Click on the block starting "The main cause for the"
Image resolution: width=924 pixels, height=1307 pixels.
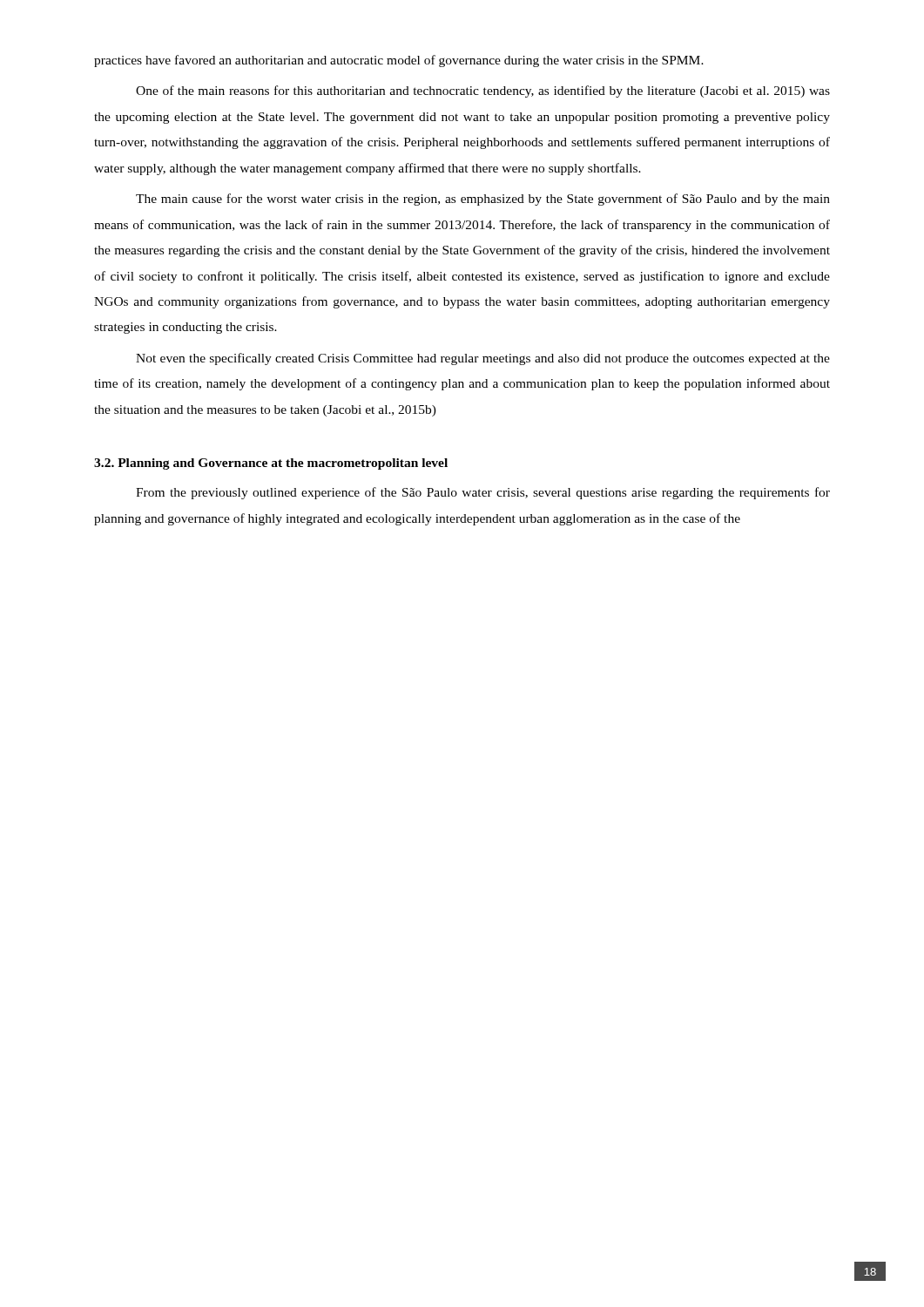click(462, 263)
